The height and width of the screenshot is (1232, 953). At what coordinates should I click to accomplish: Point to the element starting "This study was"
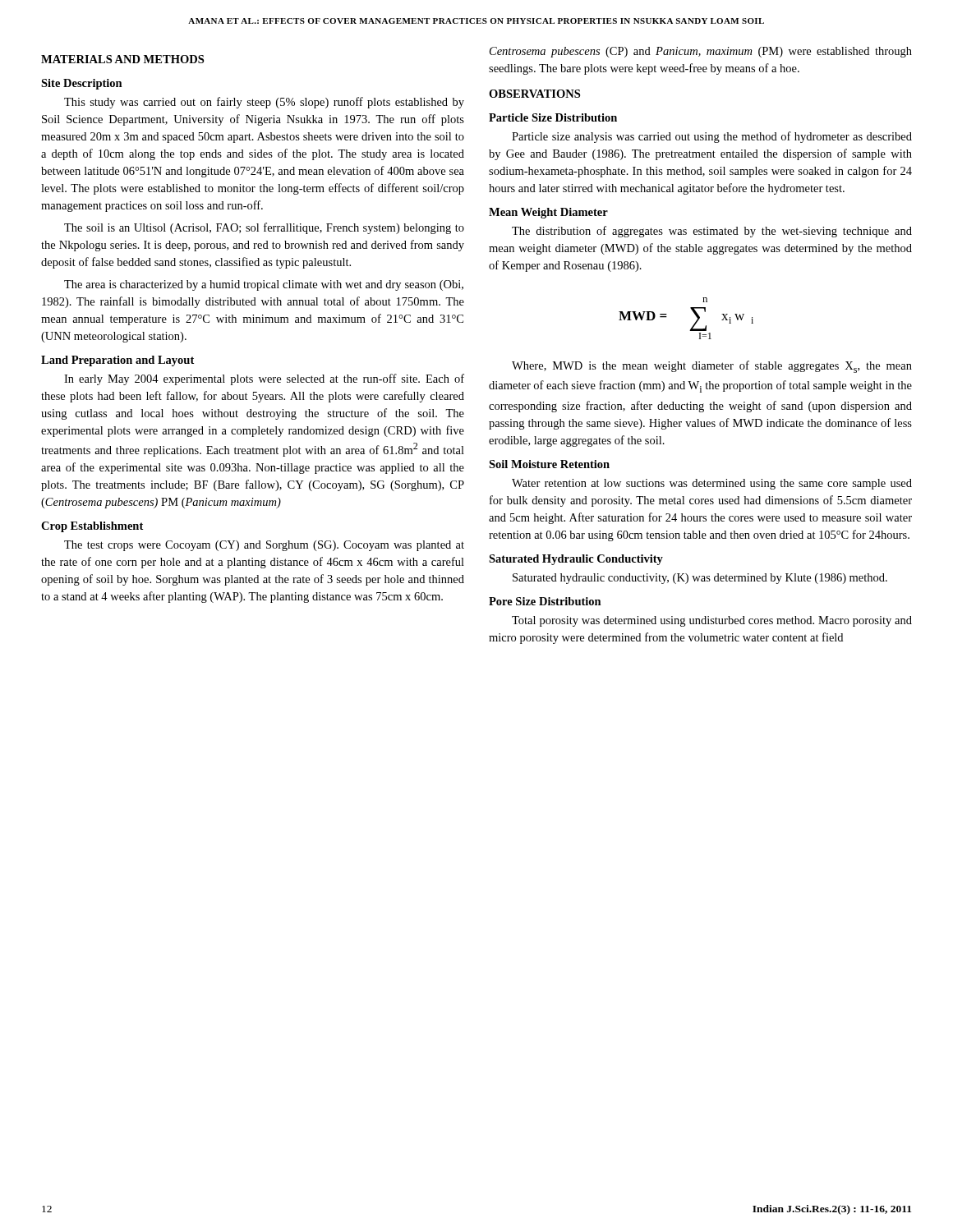point(253,154)
